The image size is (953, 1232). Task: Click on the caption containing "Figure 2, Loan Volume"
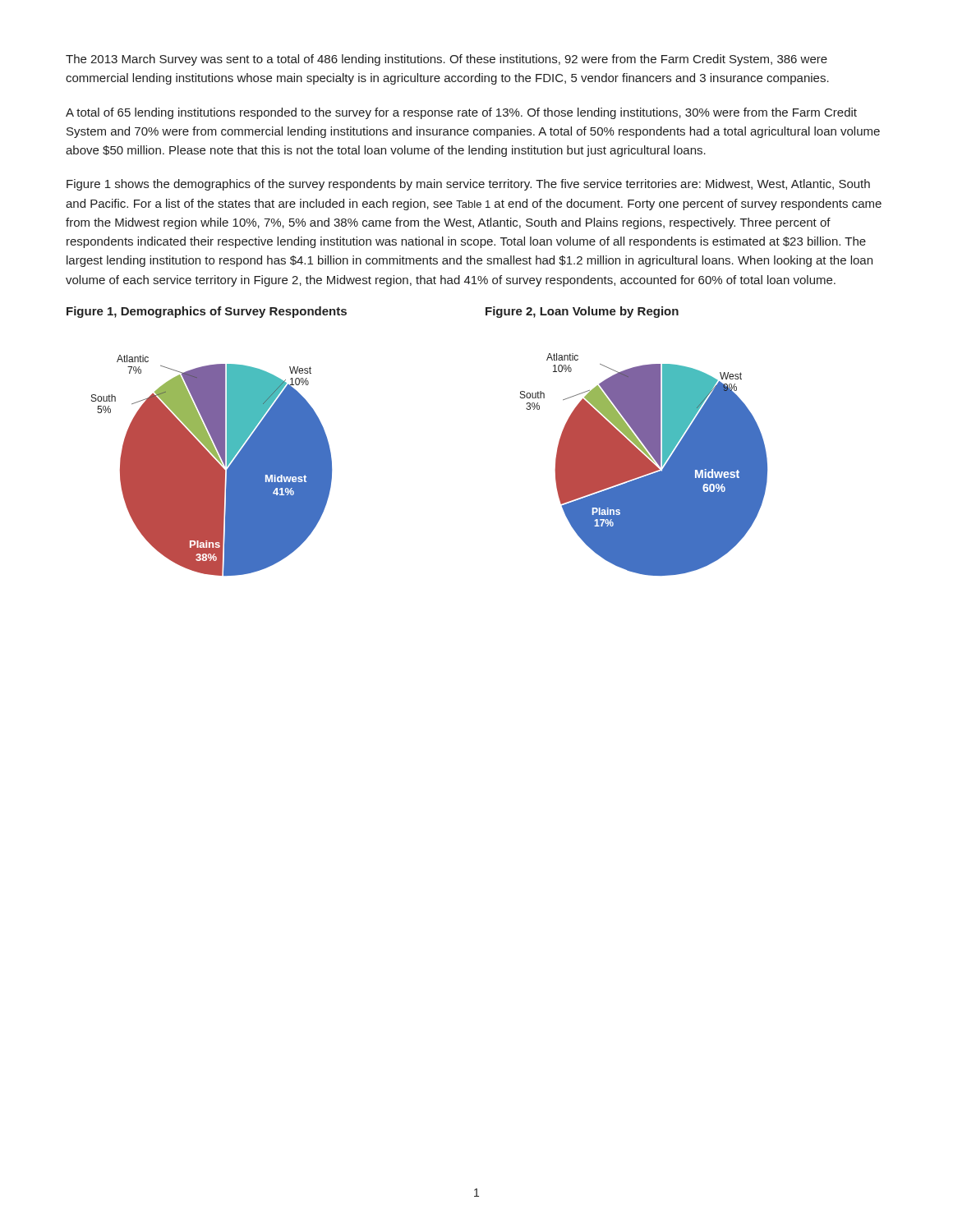[582, 311]
